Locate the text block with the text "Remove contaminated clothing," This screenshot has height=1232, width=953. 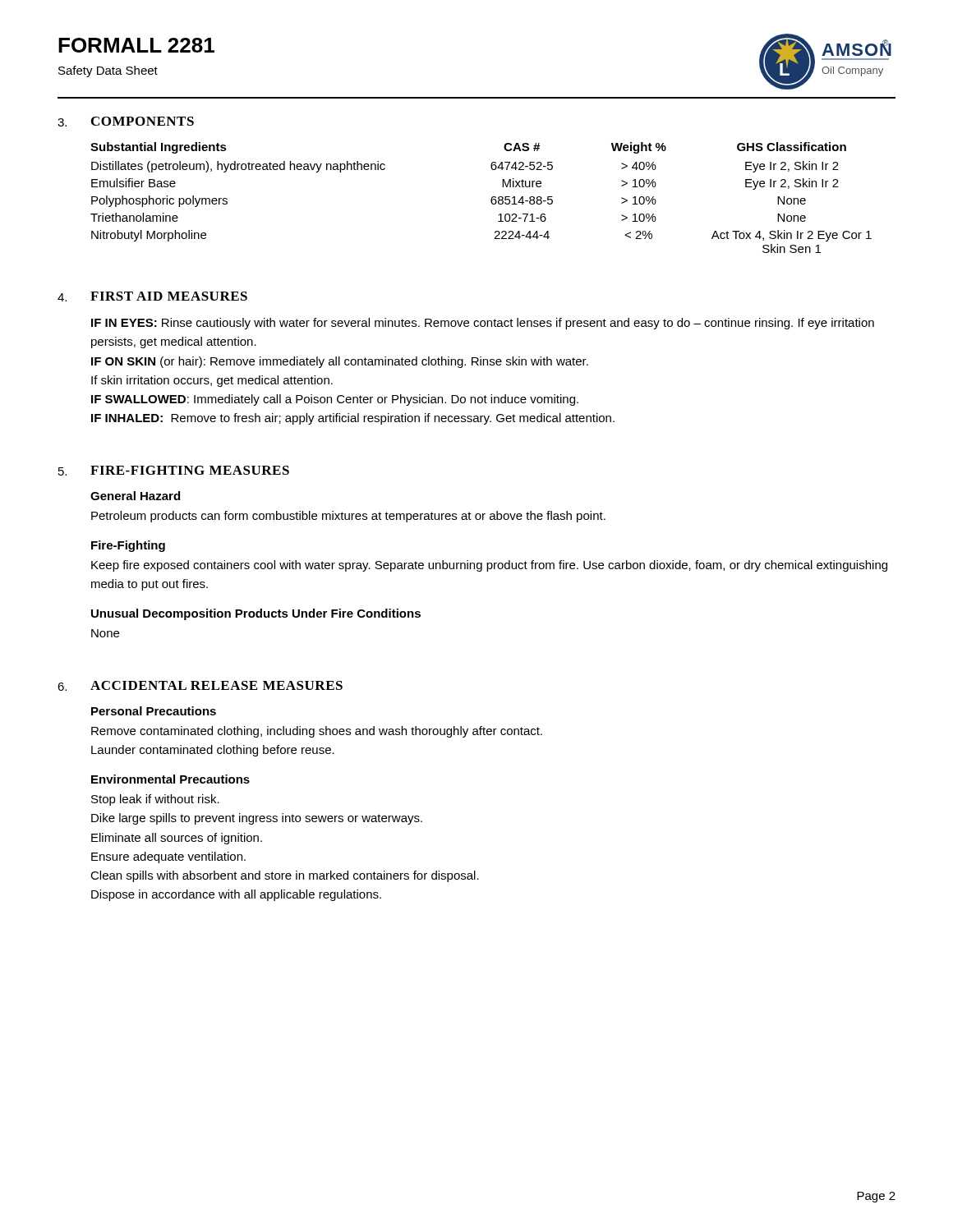click(317, 740)
